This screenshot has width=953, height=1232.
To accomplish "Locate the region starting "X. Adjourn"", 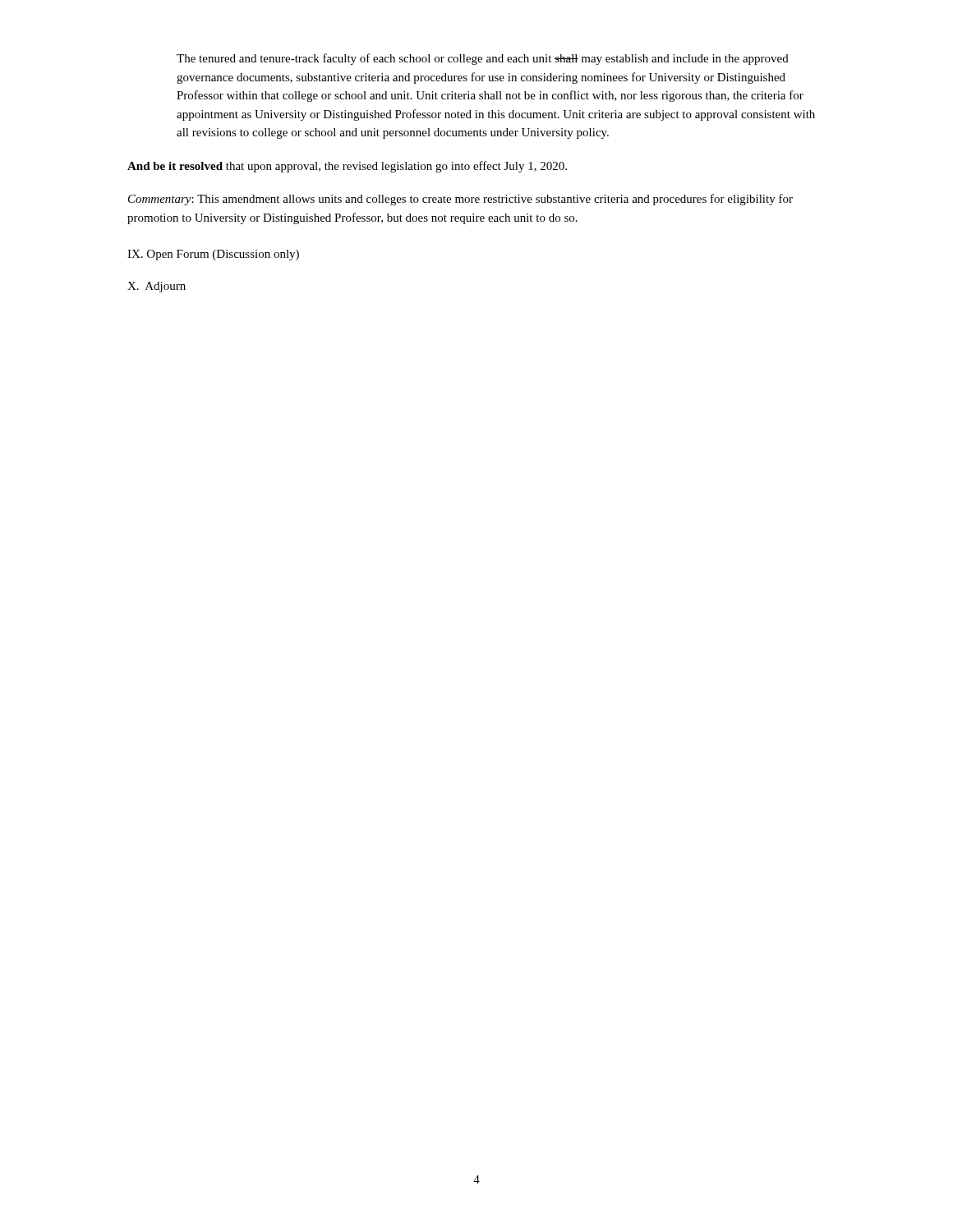I will pos(157,285).
